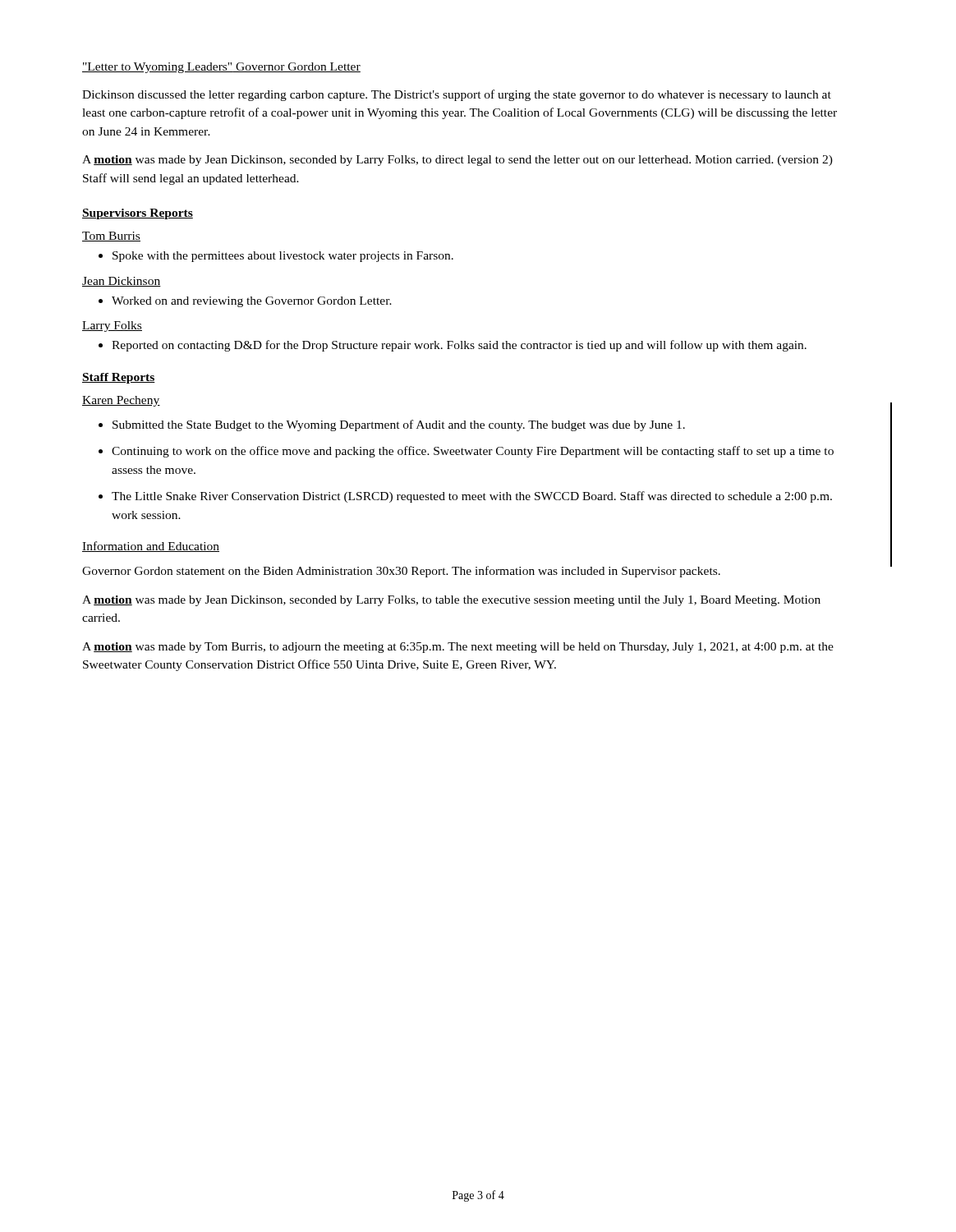
Task: Select the passage starting "Dickinson discussed the letter regarding carbon capture. The"
Action: point(460,113)
